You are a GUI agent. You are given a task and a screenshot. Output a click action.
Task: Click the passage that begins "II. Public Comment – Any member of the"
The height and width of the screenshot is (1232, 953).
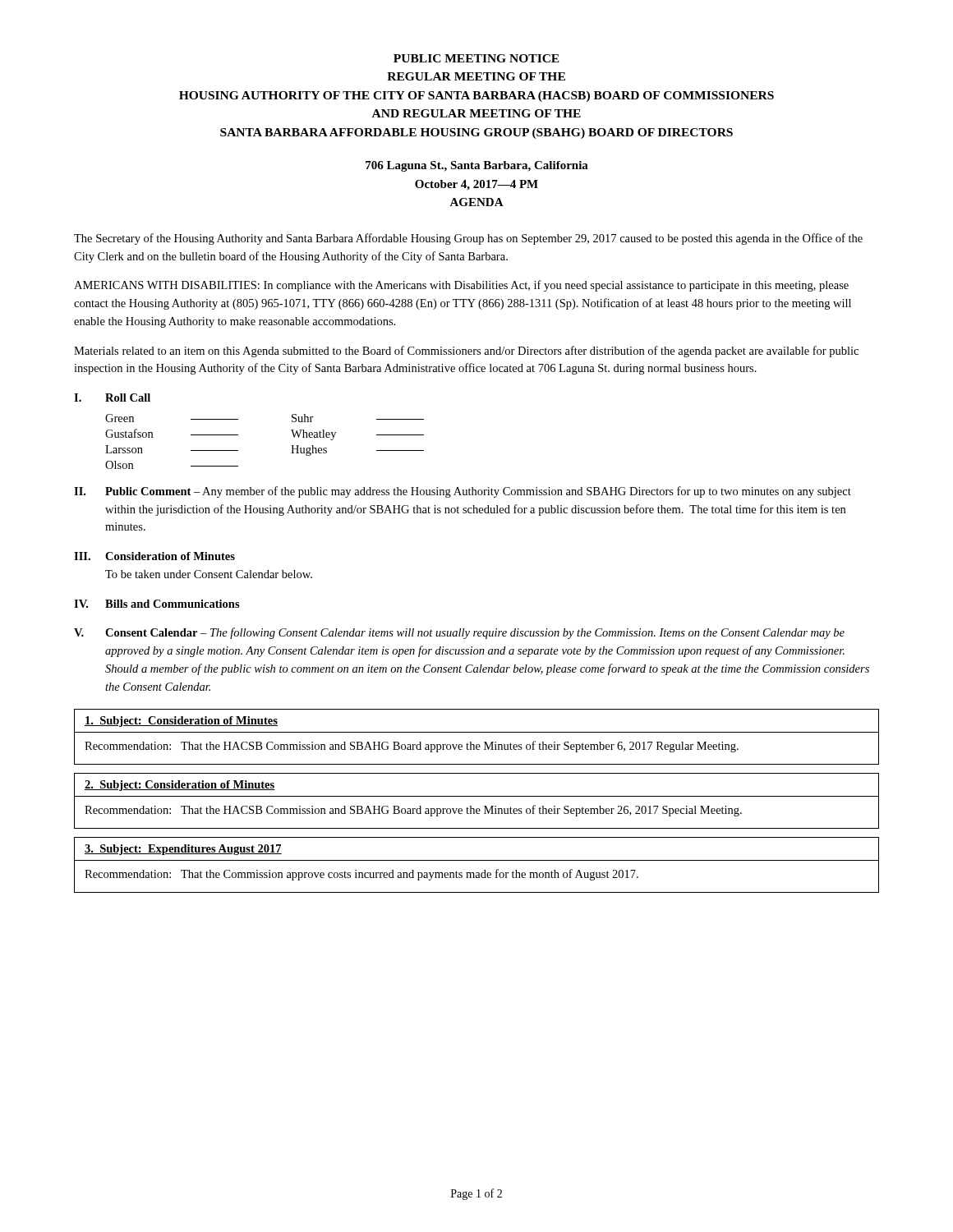click(476, 510)
